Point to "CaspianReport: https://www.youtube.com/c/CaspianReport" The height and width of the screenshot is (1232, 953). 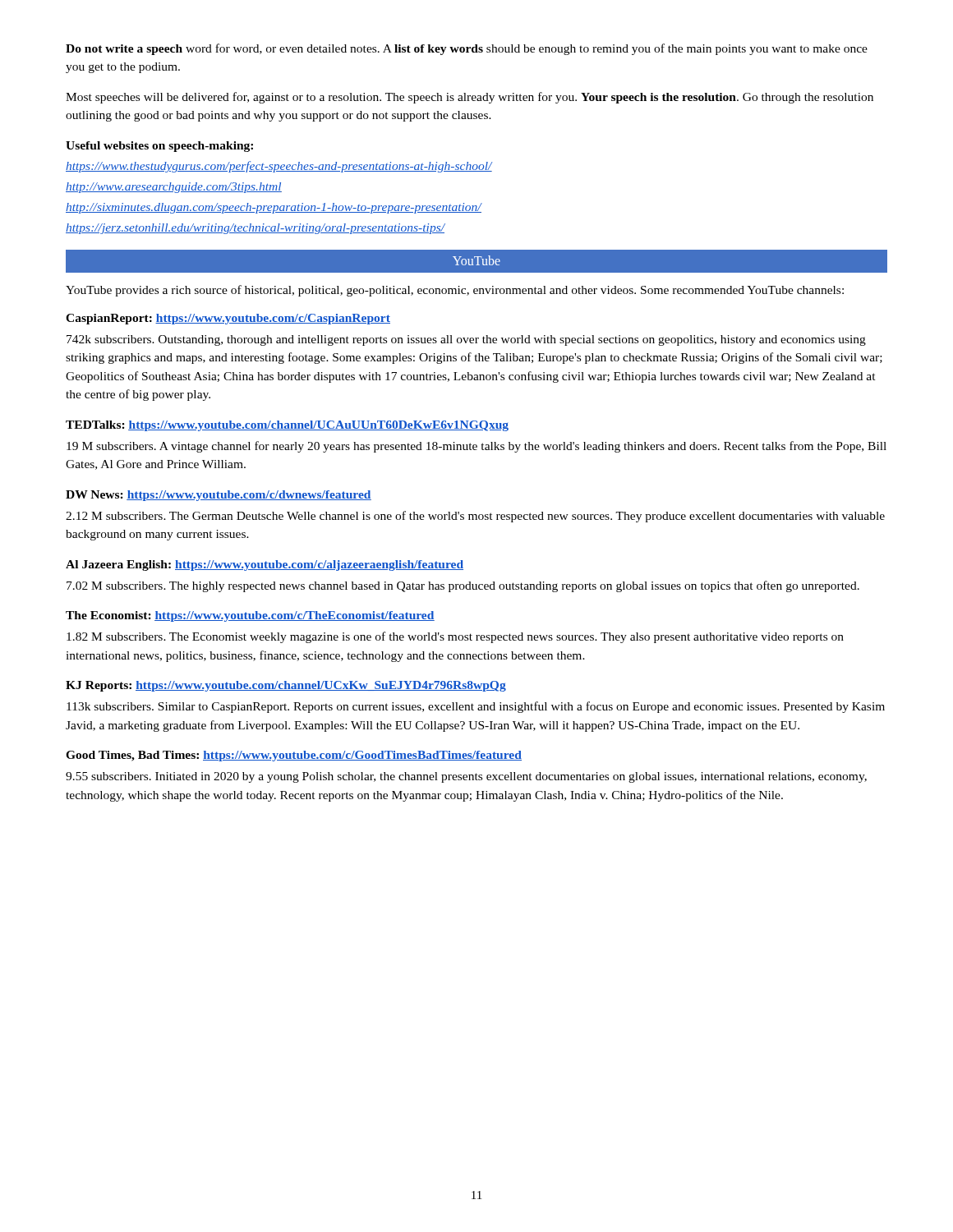pos(228,317)
